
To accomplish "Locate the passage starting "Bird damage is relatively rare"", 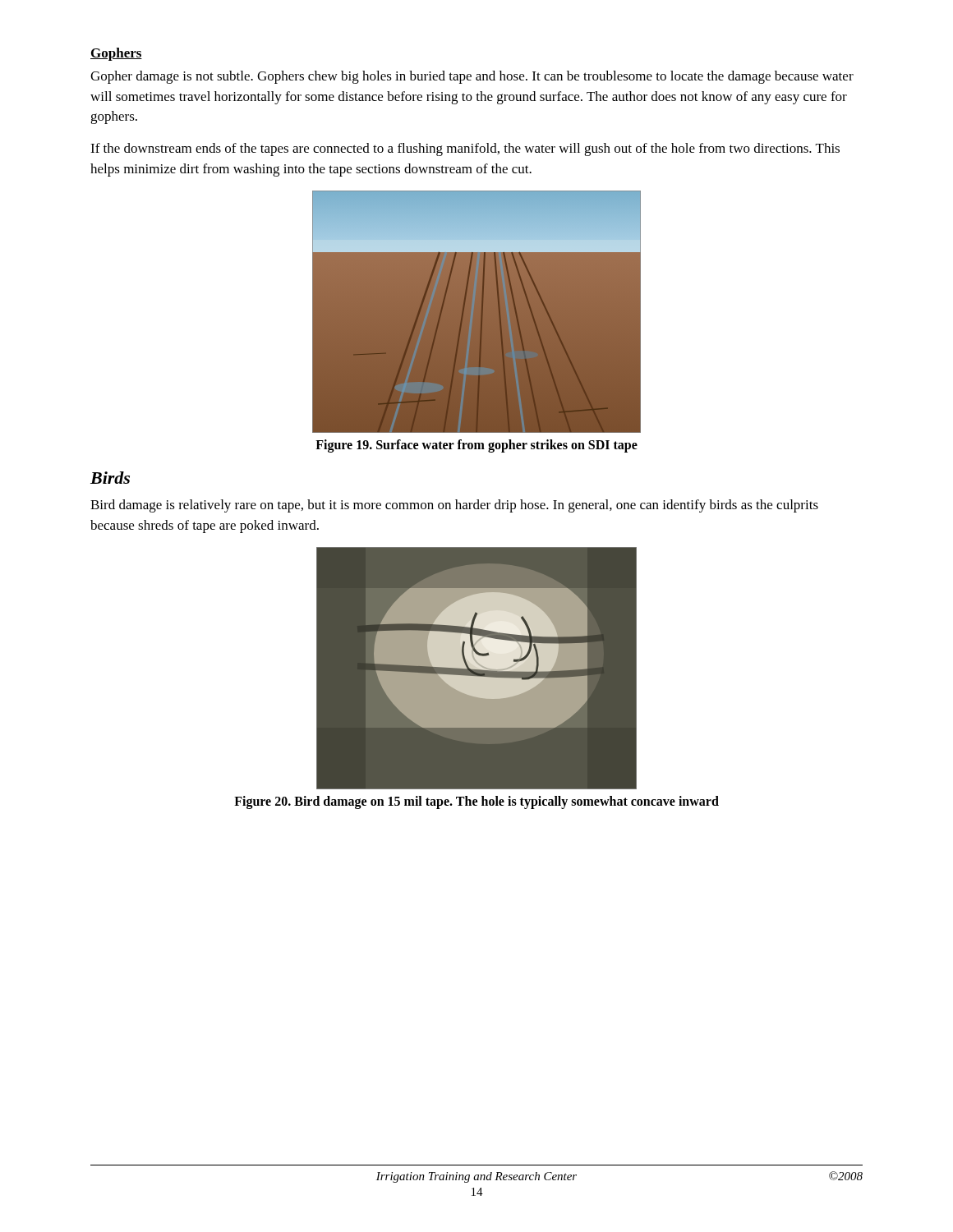I will pos(454,515).
